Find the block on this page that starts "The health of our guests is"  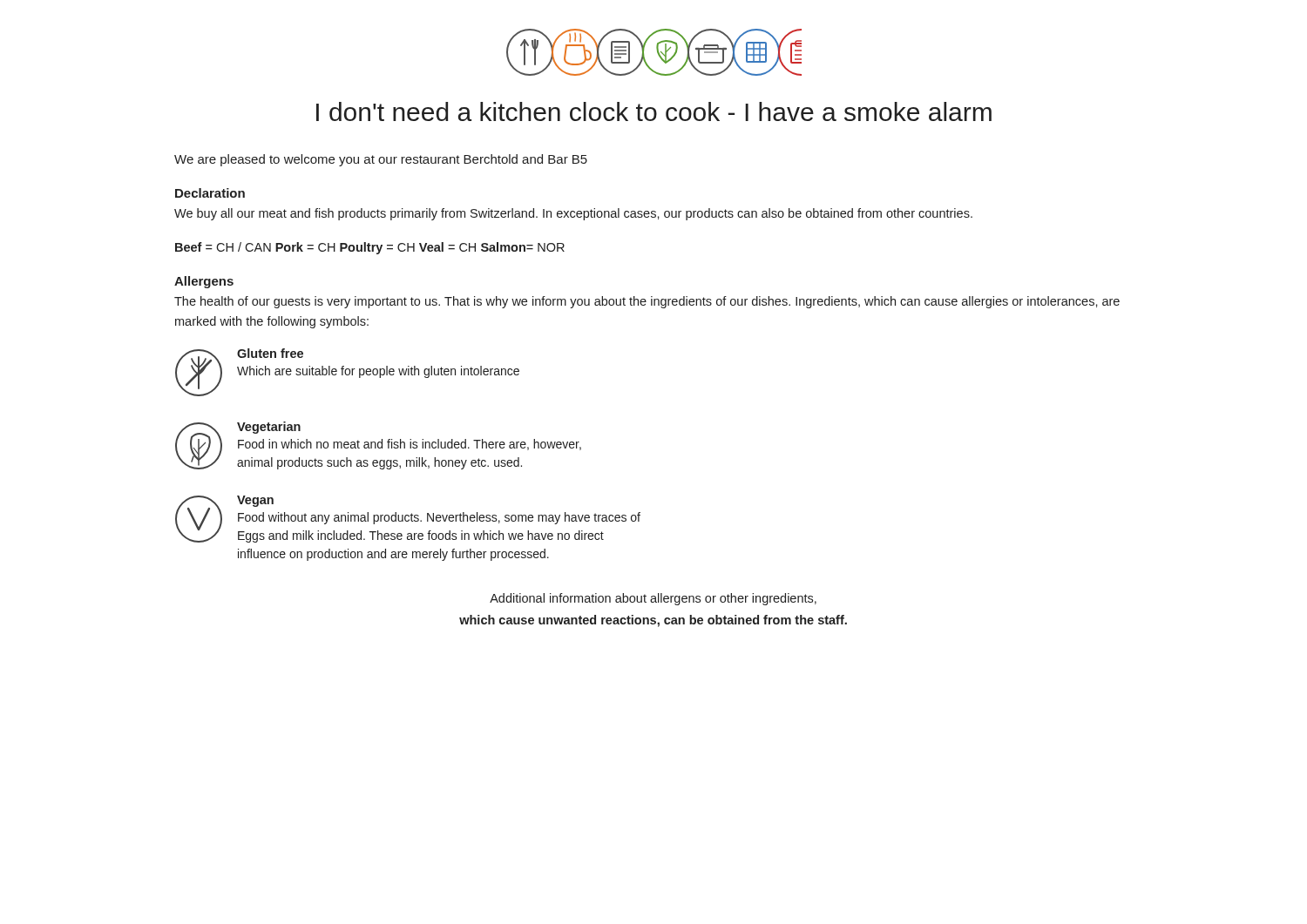pos(647,312)
